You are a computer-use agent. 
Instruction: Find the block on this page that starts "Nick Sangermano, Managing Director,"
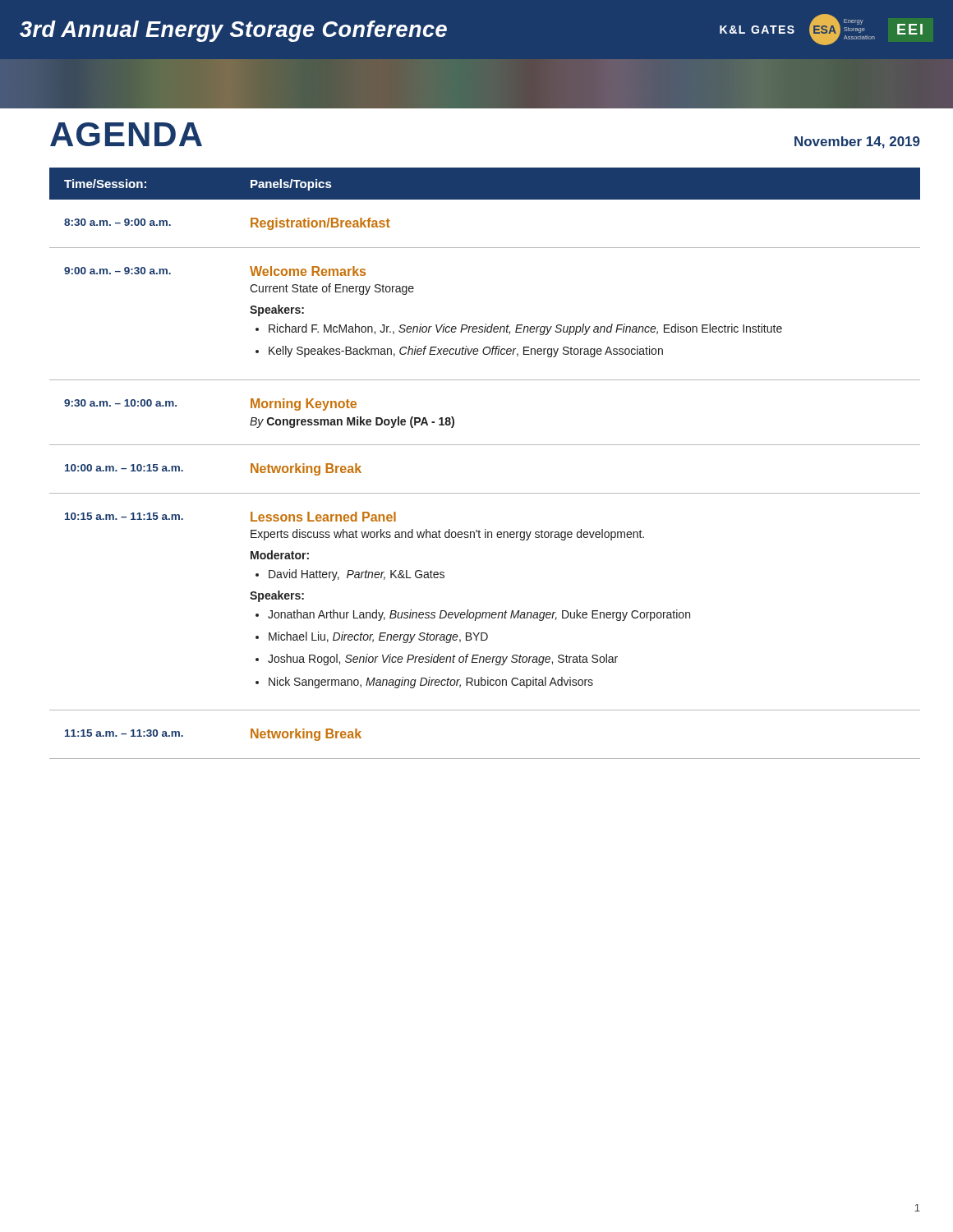click(431, 682)
